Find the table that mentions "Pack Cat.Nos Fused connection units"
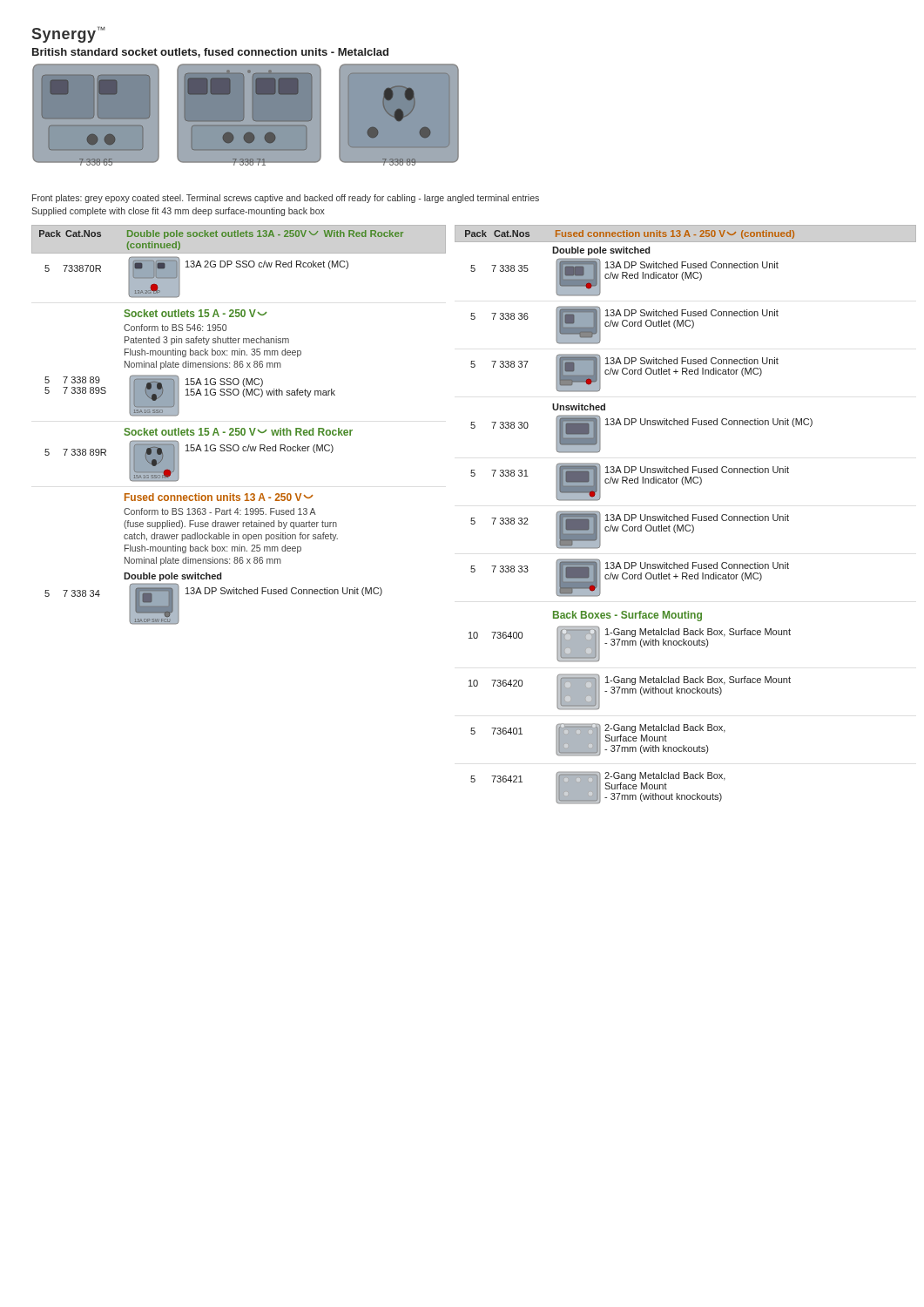924x1307 pixels. (x=685, y=516)
